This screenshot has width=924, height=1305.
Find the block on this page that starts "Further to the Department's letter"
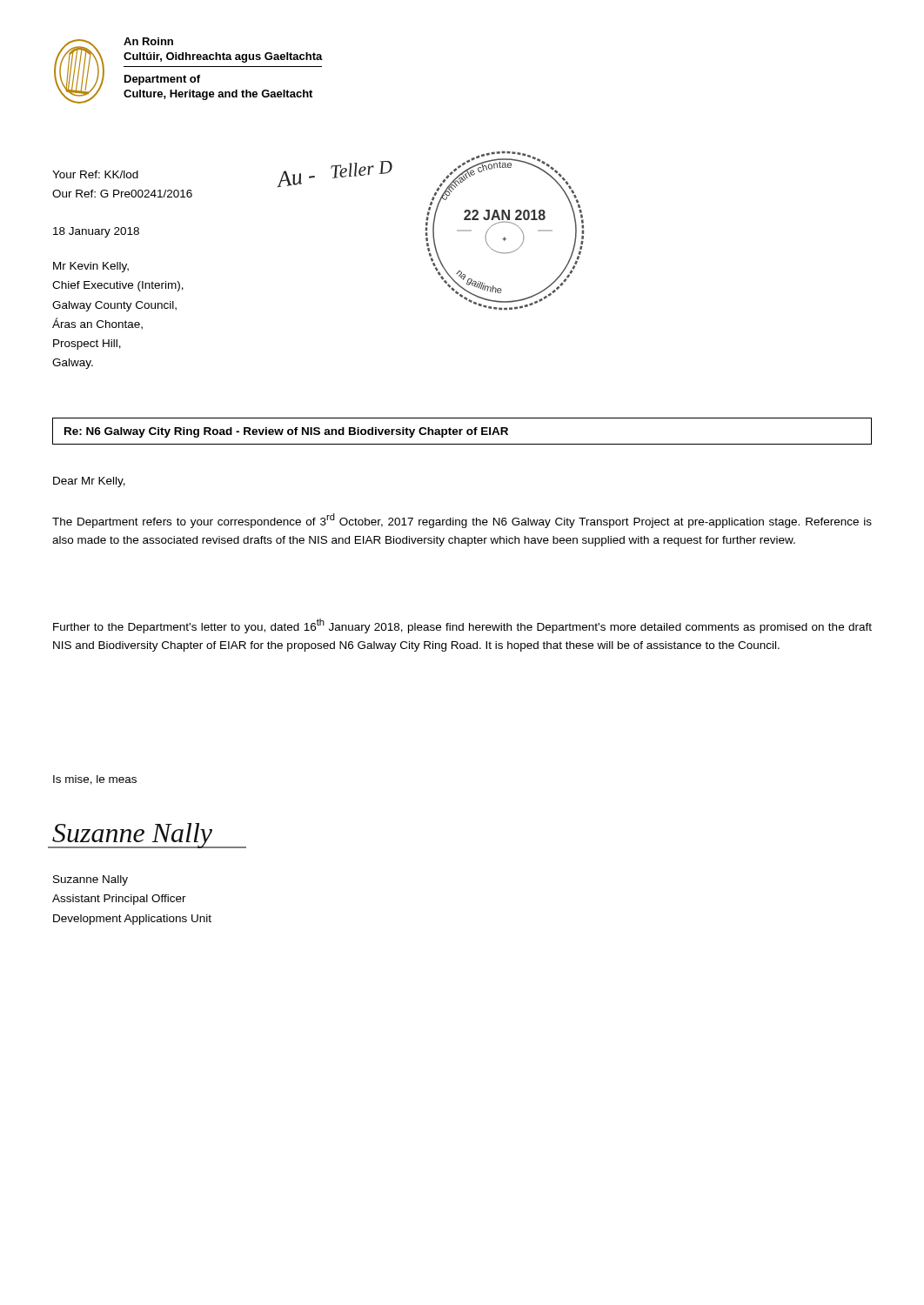462,634
